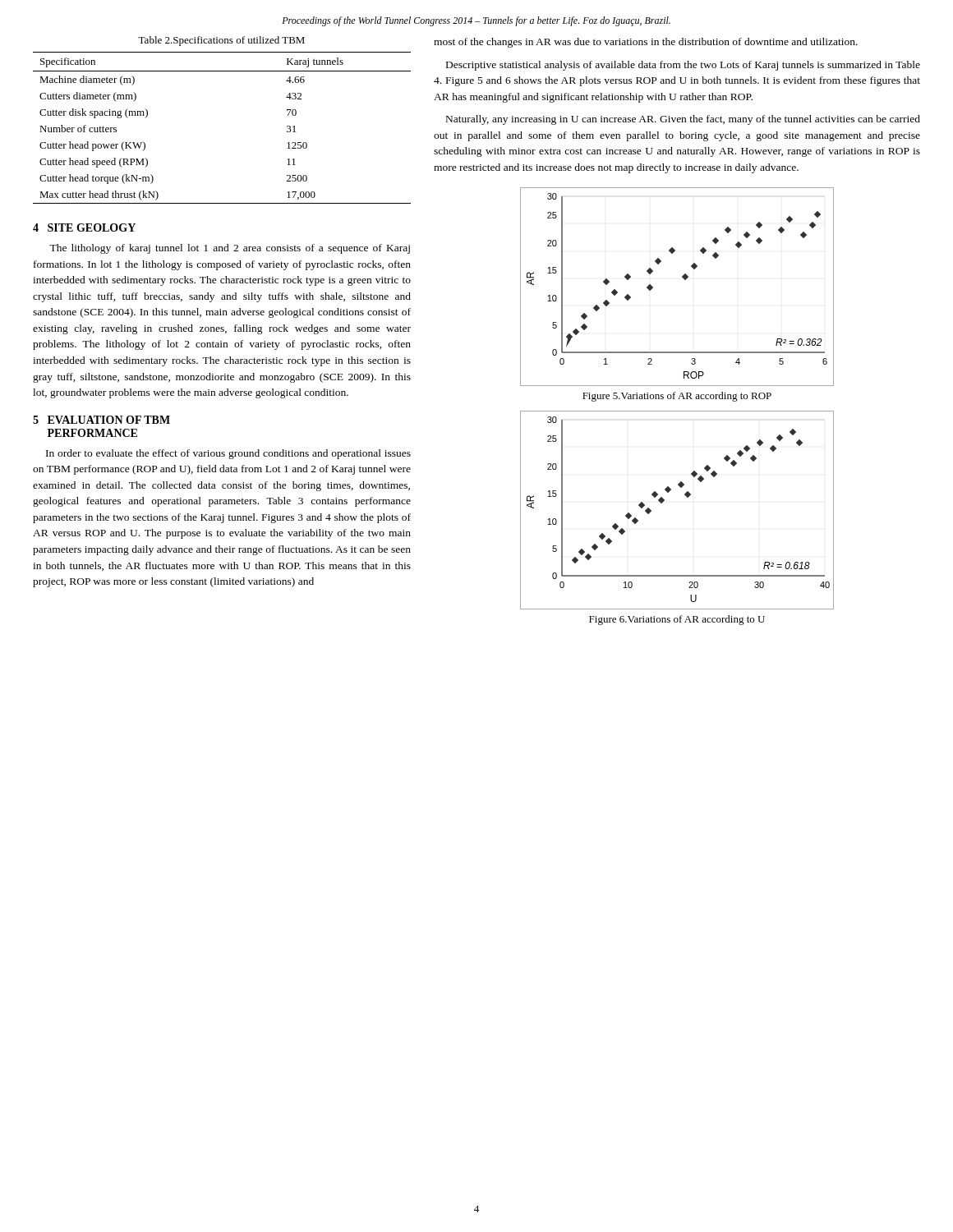
Task: Find the text block that reads "Descriptive statistical analysis of available"
Action: coord(677,80)
